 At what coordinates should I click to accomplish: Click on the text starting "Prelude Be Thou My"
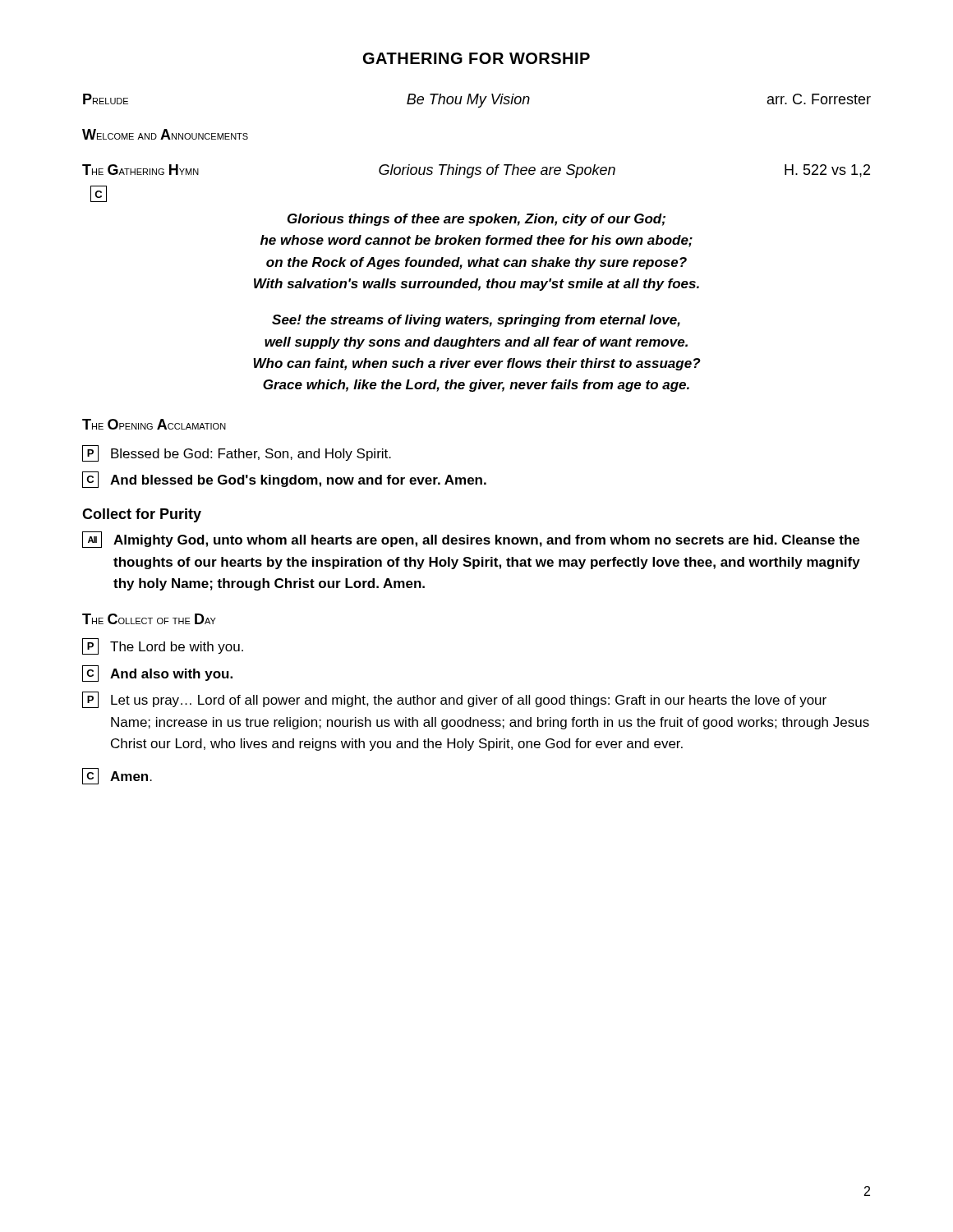[x=476, y=100]
